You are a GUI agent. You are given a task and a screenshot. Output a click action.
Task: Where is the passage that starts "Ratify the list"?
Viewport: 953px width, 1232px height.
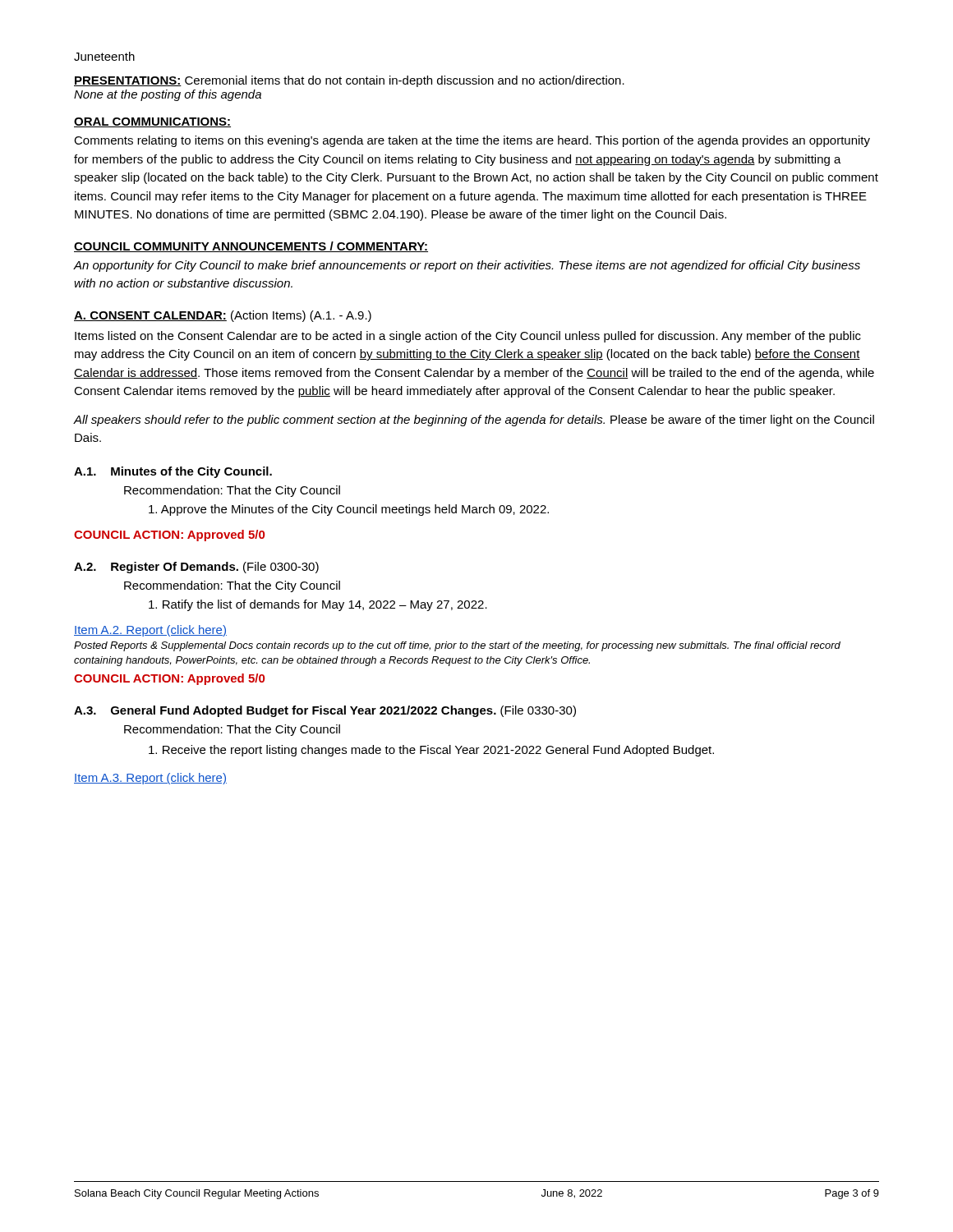(318, 604)
